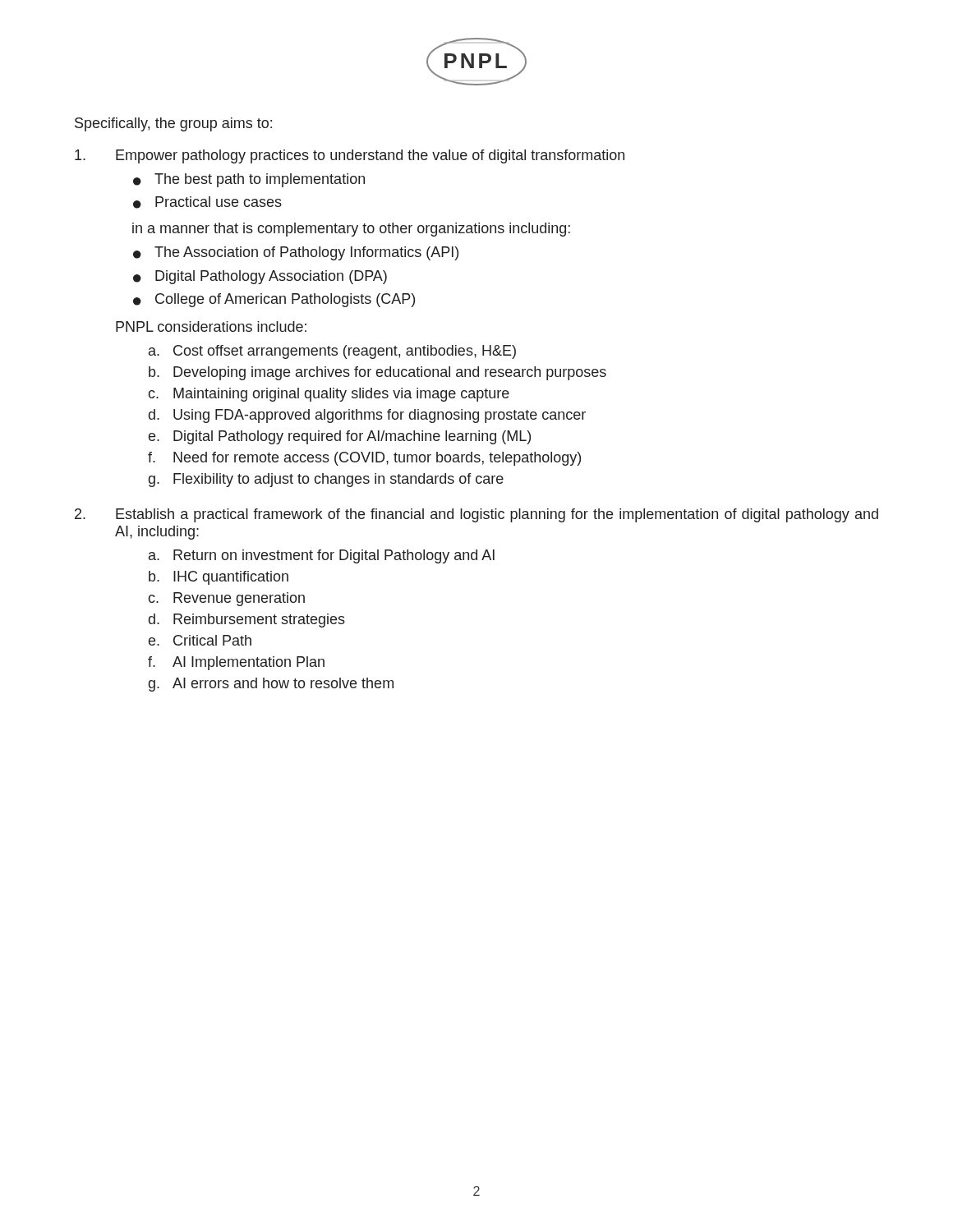The width and height of the screenshot is (953, 1232).
Task: Click the passage that begins "a.Return on investment for Digital Pathology and"
Action: pos(322,556)
